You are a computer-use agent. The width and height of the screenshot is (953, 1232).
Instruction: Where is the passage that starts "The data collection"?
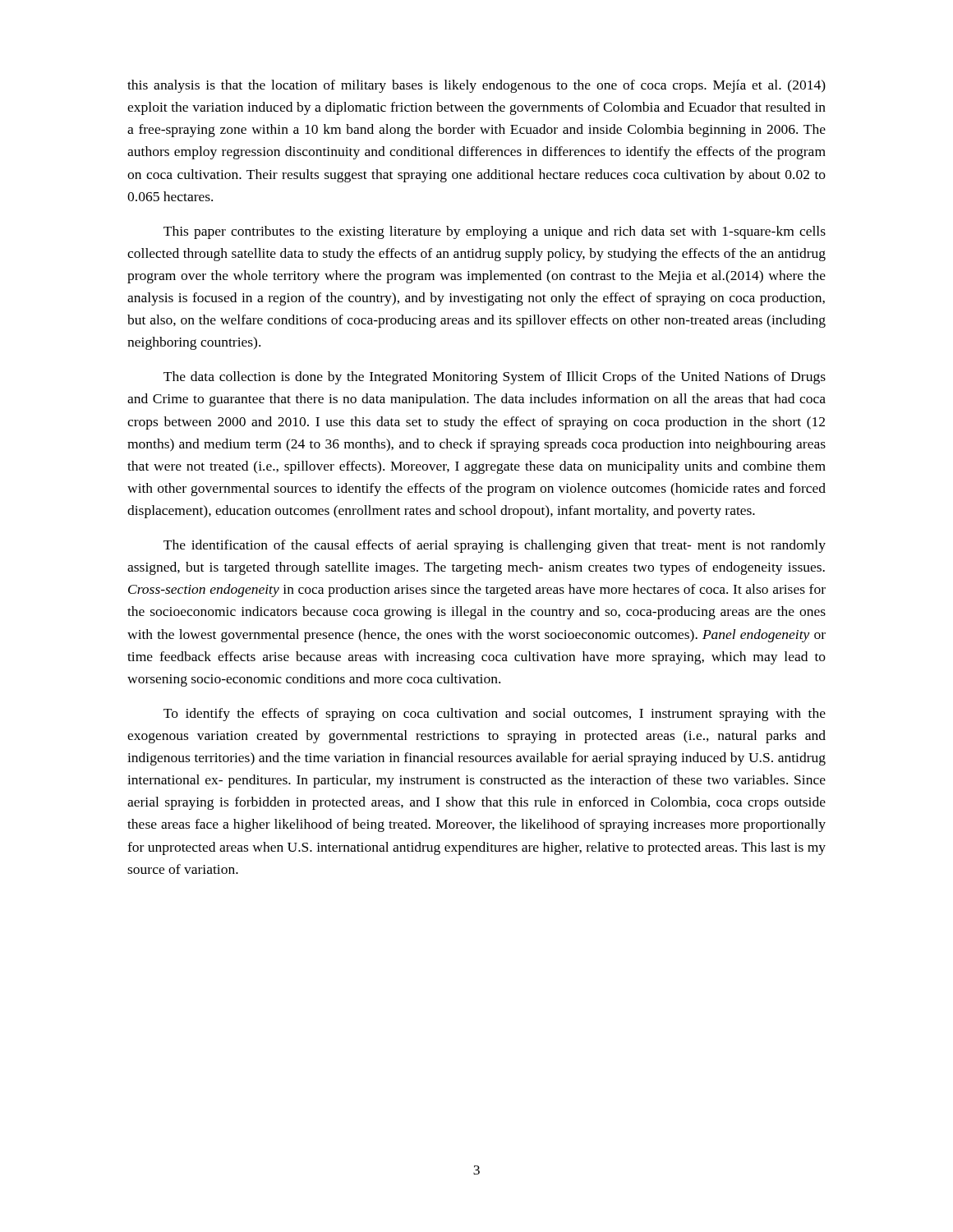click(x=476, y=444)
